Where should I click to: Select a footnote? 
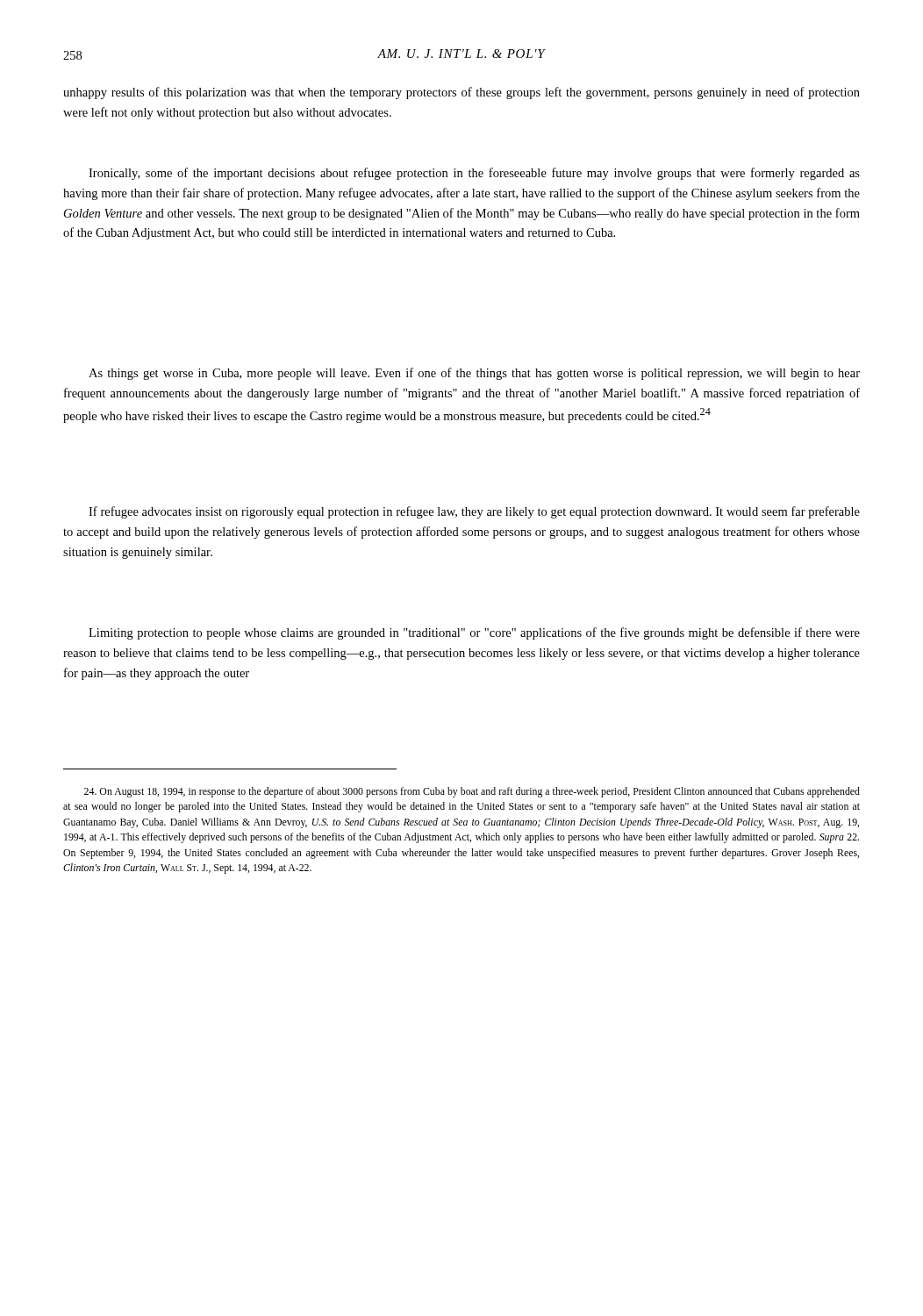(462, 830)
